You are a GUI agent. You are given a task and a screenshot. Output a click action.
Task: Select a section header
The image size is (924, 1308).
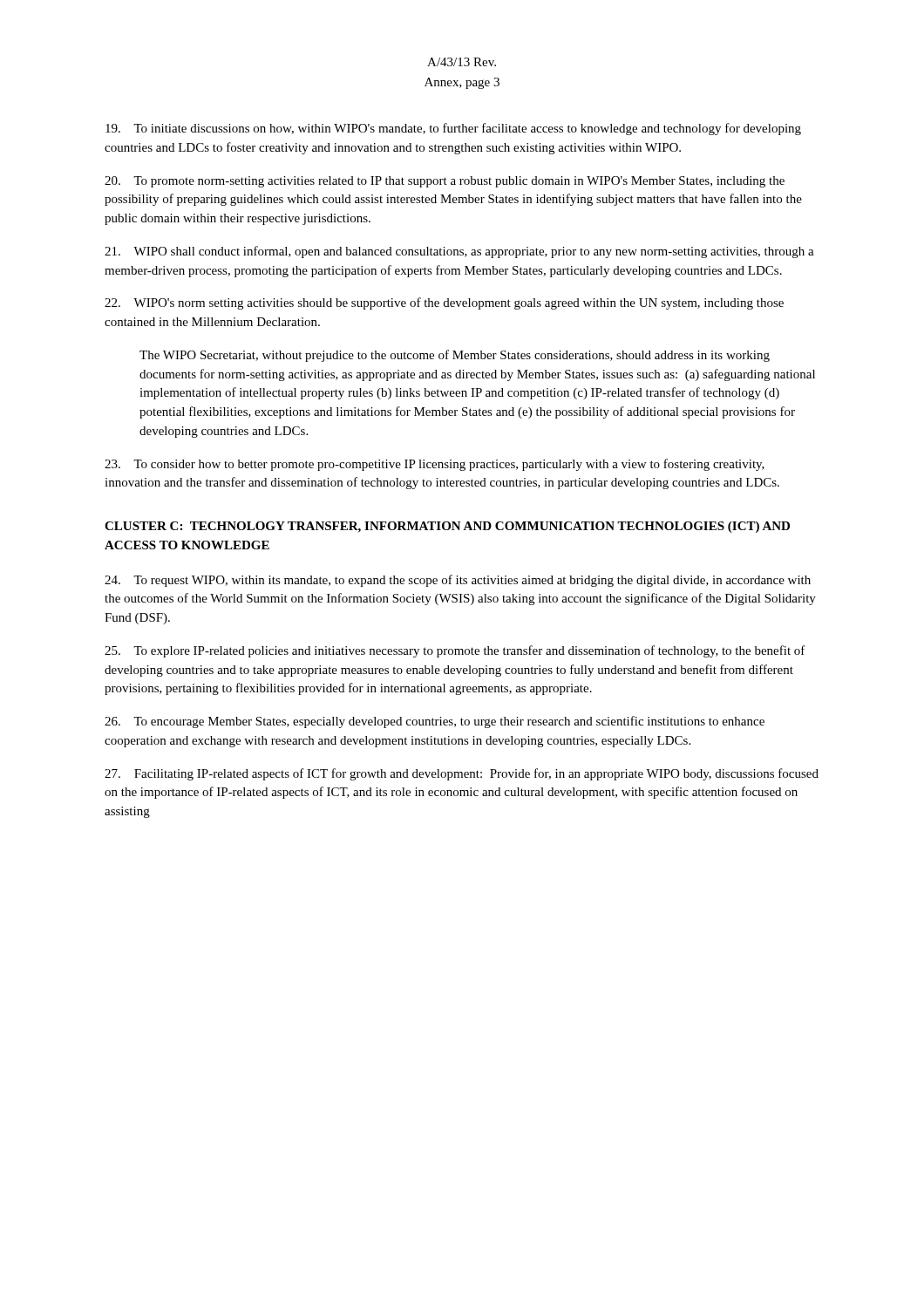pos(448,535)
